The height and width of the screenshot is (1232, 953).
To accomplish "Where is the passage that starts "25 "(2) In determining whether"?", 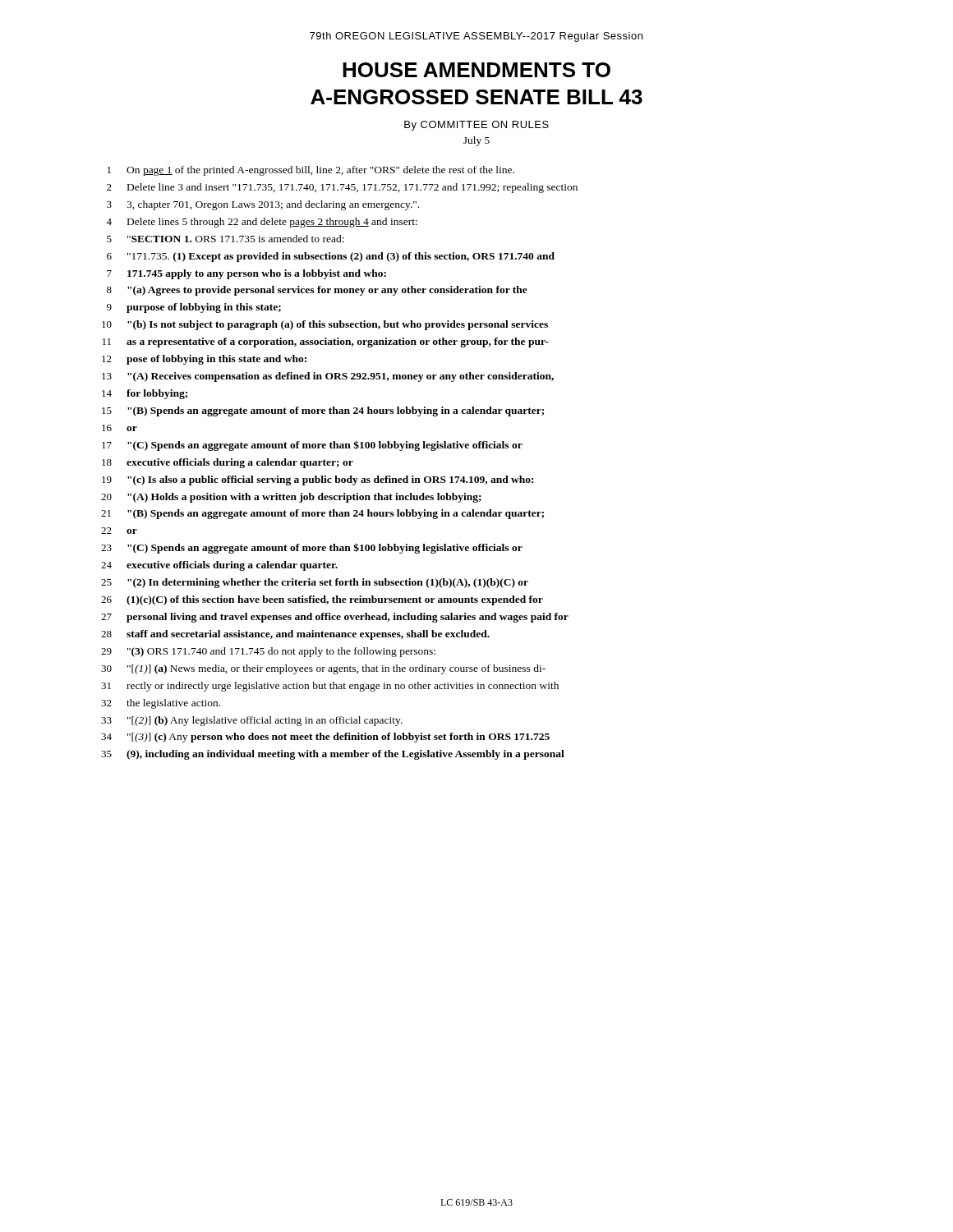I will coord(476,583).
